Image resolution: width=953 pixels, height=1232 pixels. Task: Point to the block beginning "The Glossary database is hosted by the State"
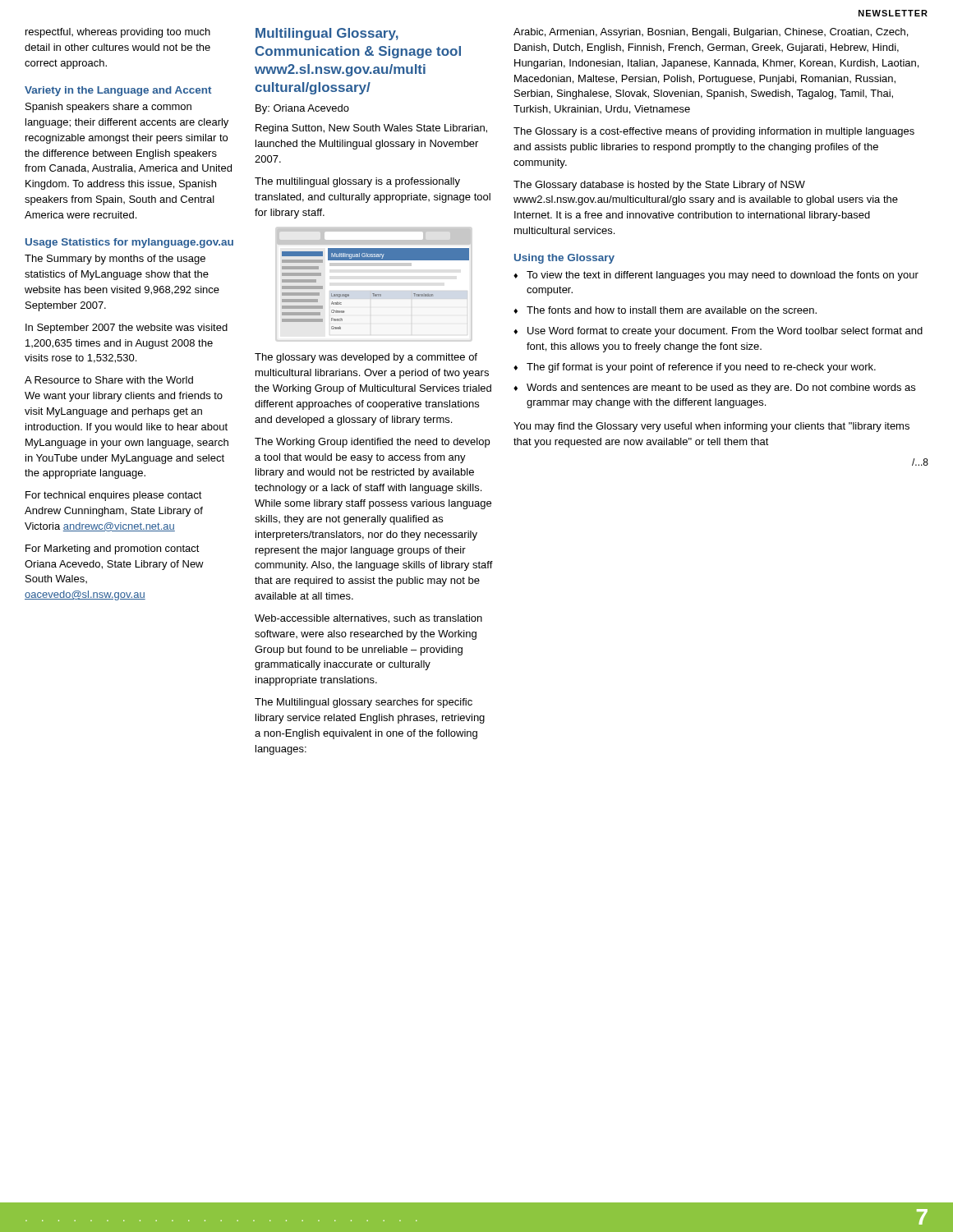click(706, 207)
